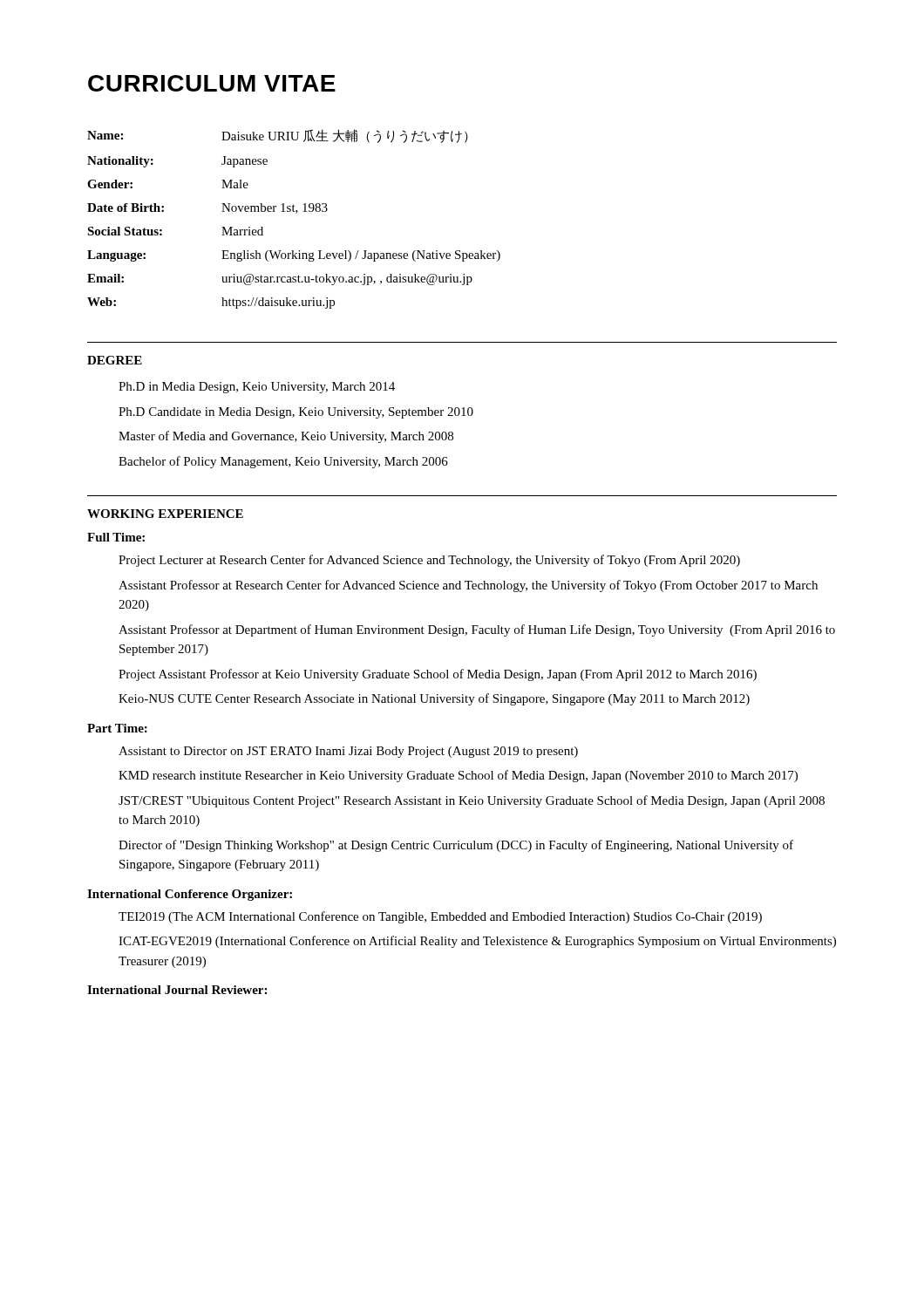The height and width of the screenshot is (1308, 924).
Task: Navigate to the passage starting "Full Time:"
Action: [x=117, y=537]
